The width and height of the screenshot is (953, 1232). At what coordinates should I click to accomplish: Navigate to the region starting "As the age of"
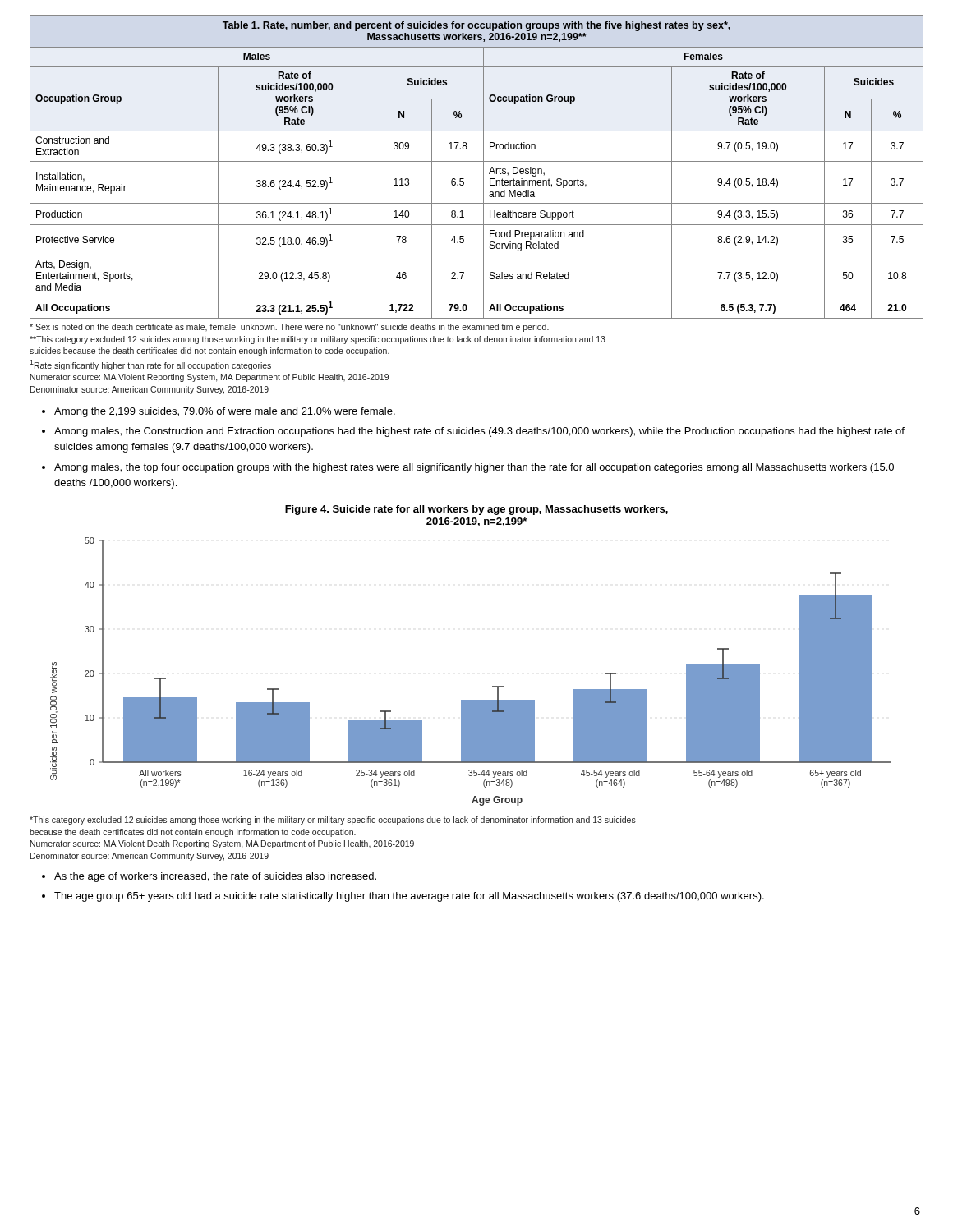point(216,876)
